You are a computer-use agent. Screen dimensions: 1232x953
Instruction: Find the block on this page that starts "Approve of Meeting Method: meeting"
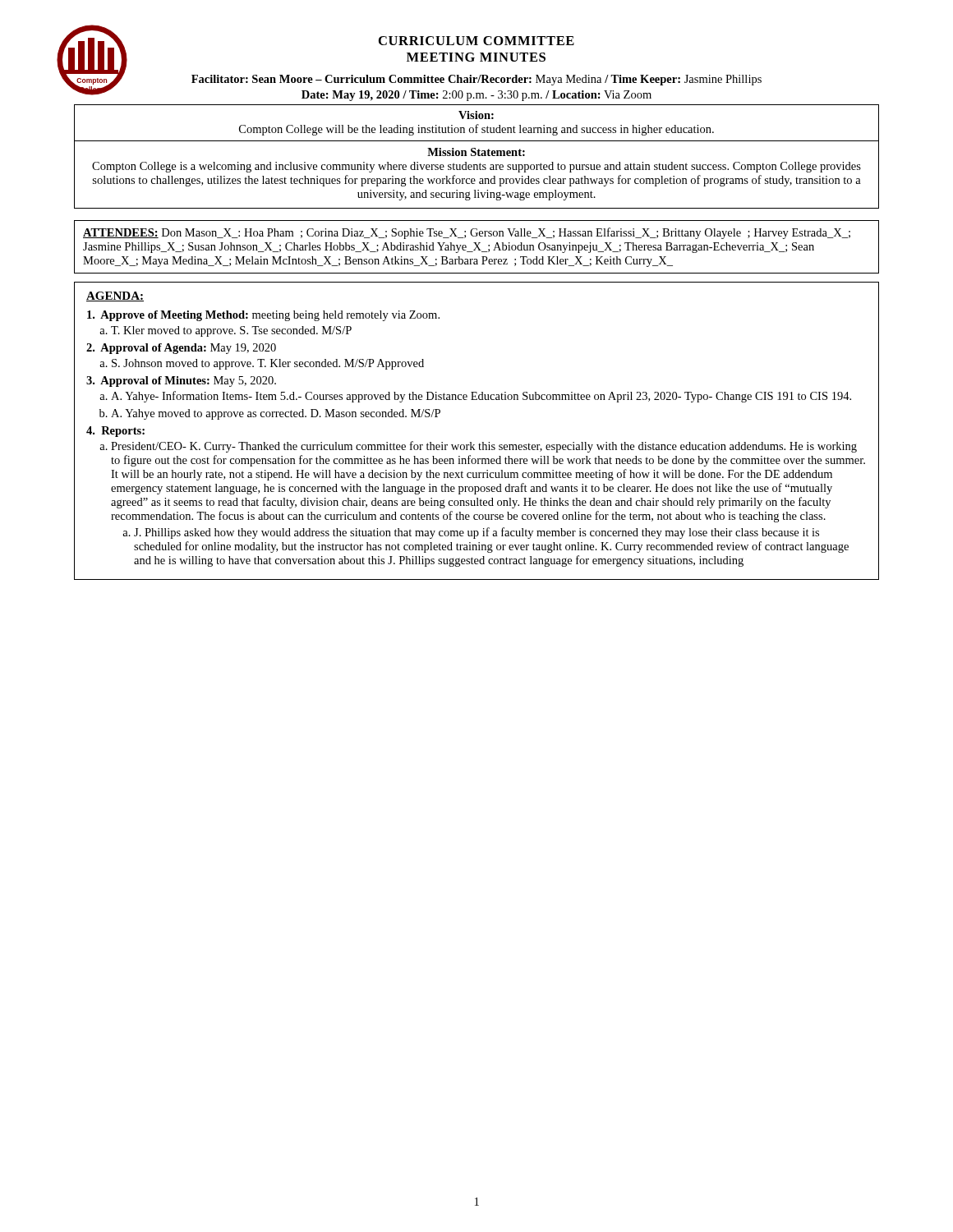point(263,316)
